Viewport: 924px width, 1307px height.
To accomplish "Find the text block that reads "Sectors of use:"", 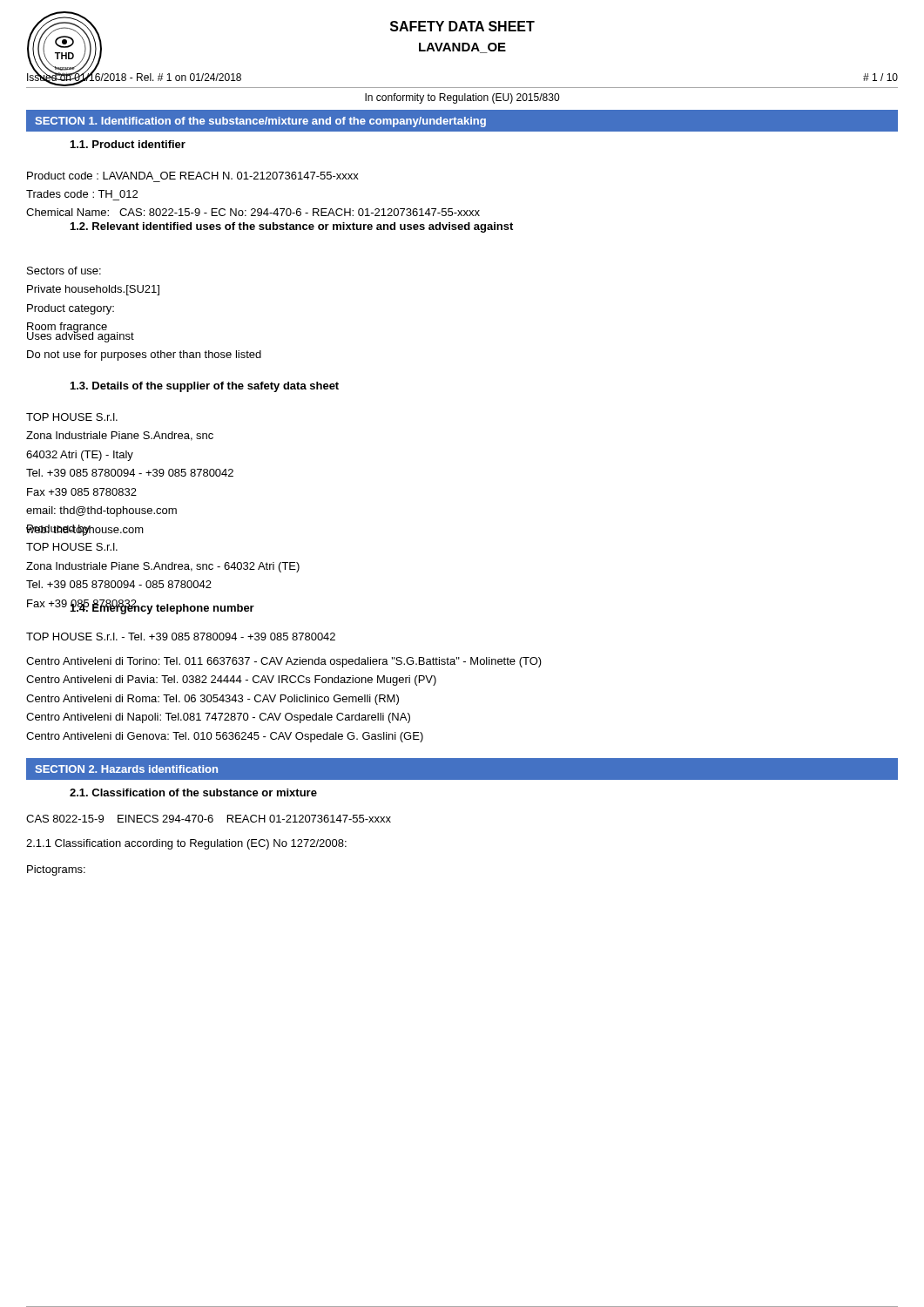I will pos(93,299).
